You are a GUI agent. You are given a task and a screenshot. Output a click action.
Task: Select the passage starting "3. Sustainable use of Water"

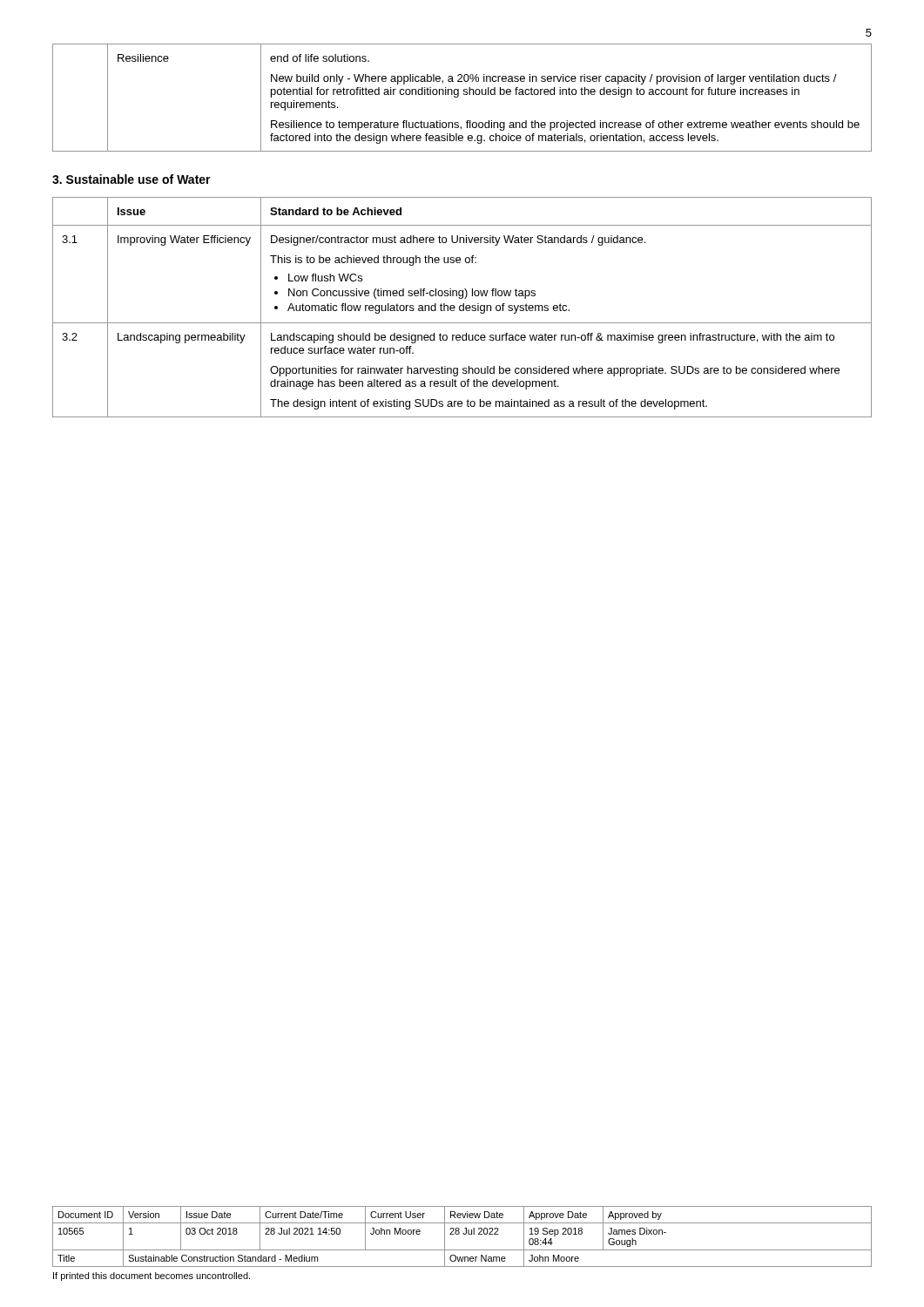click(131, 180)
